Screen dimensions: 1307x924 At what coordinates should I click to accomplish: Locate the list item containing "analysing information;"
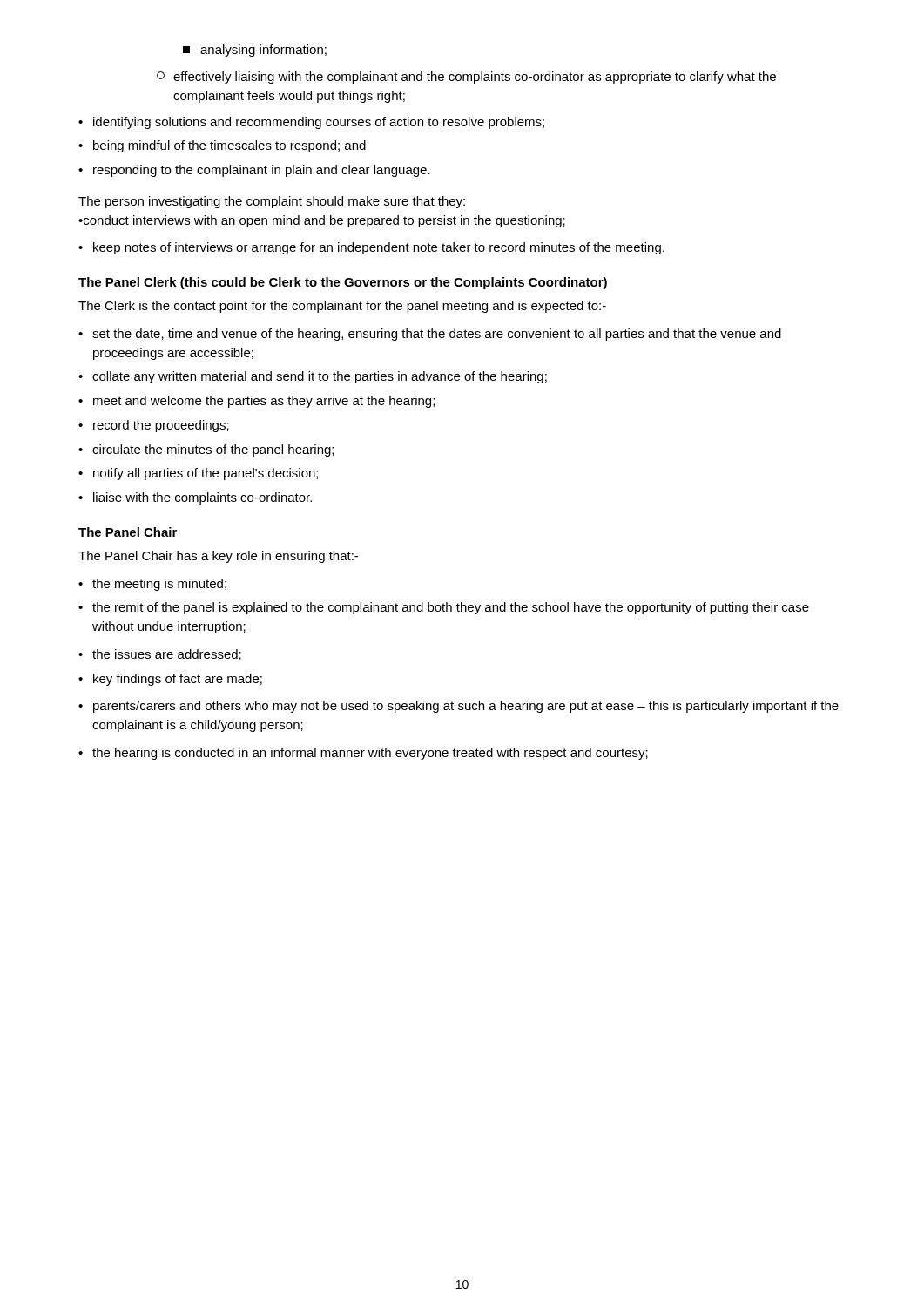[255, 49]
